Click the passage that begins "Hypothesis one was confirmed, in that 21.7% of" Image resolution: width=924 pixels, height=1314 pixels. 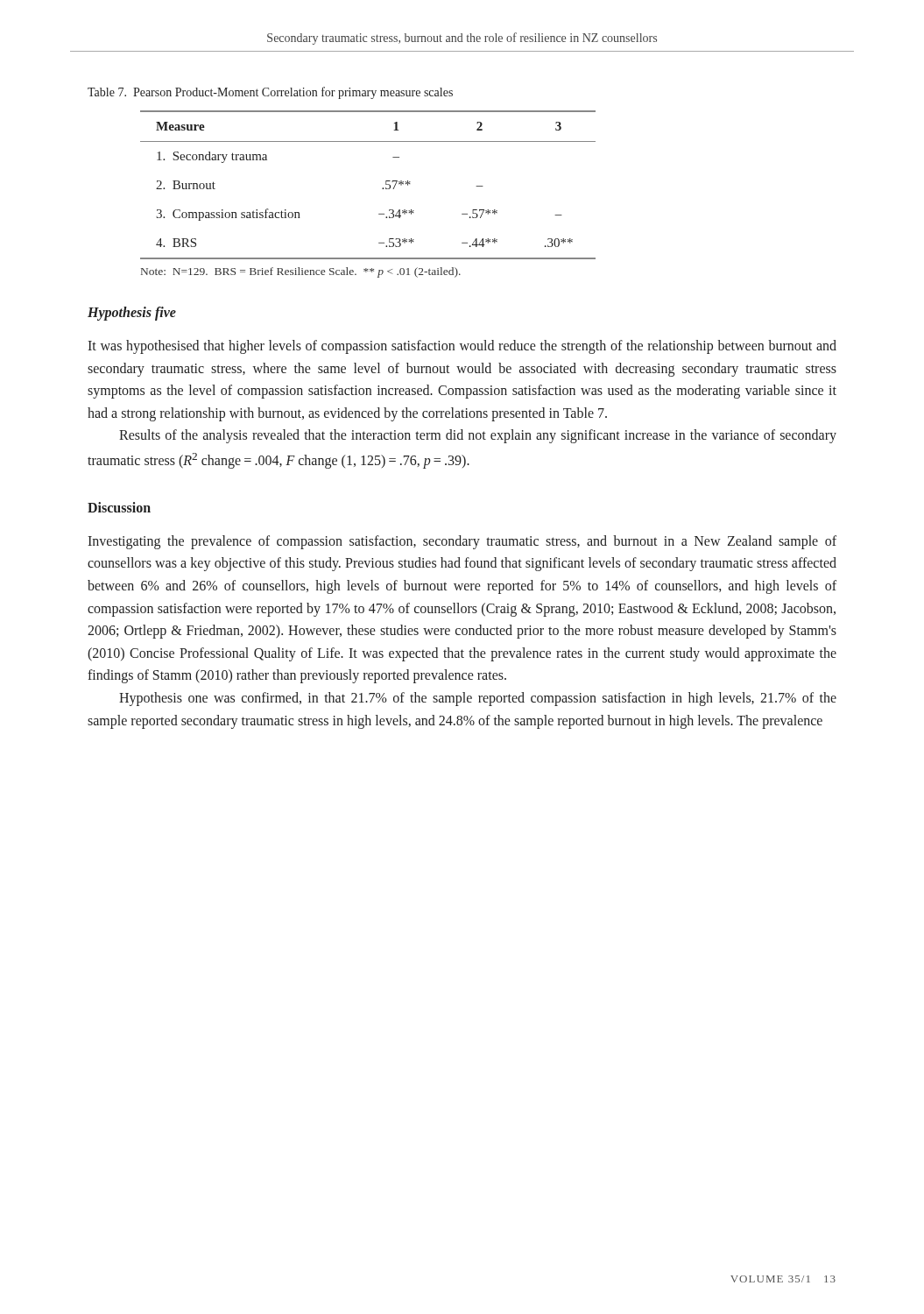(x=462, y=709)
